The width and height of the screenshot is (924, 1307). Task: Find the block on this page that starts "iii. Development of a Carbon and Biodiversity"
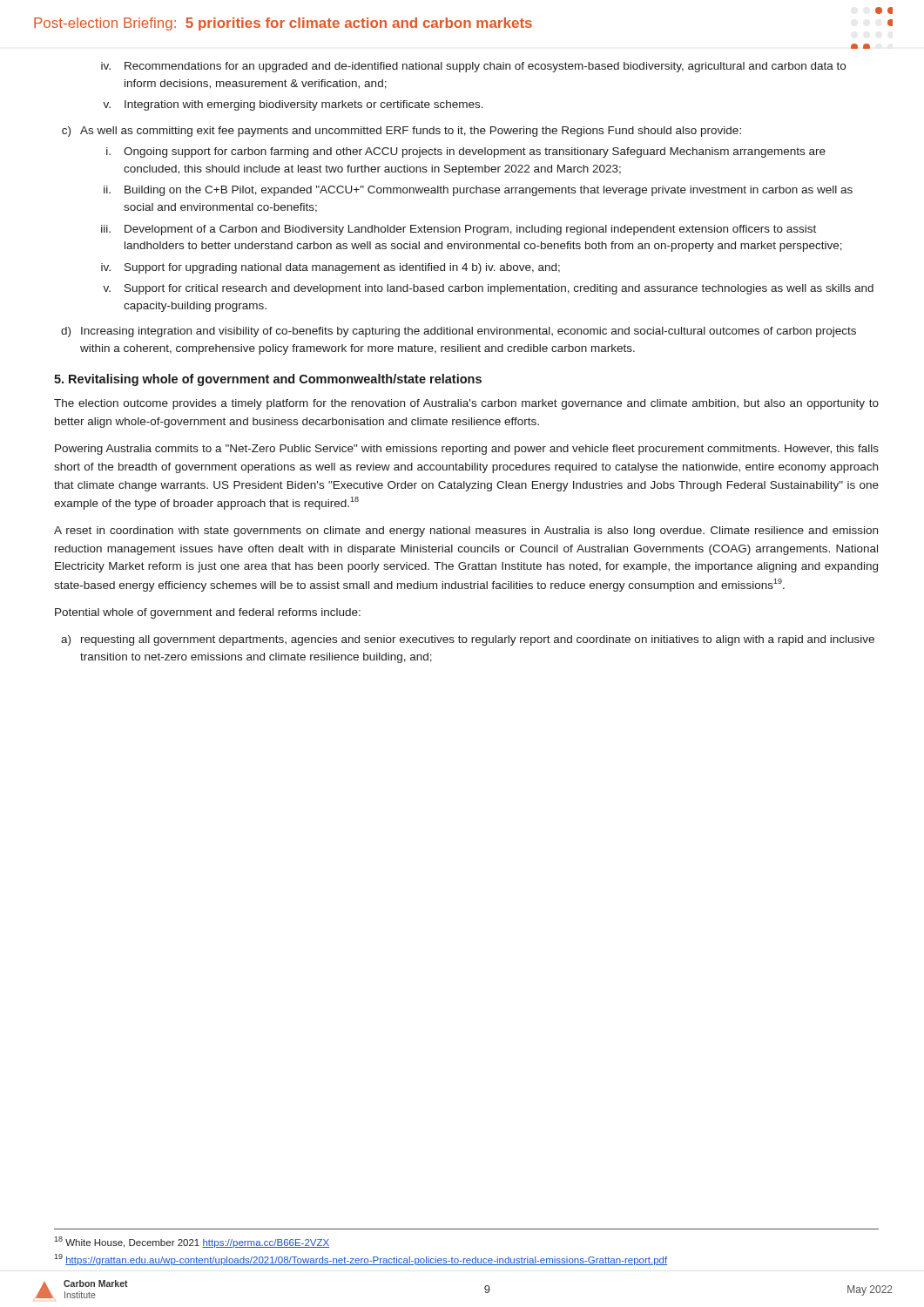point(479,237)
